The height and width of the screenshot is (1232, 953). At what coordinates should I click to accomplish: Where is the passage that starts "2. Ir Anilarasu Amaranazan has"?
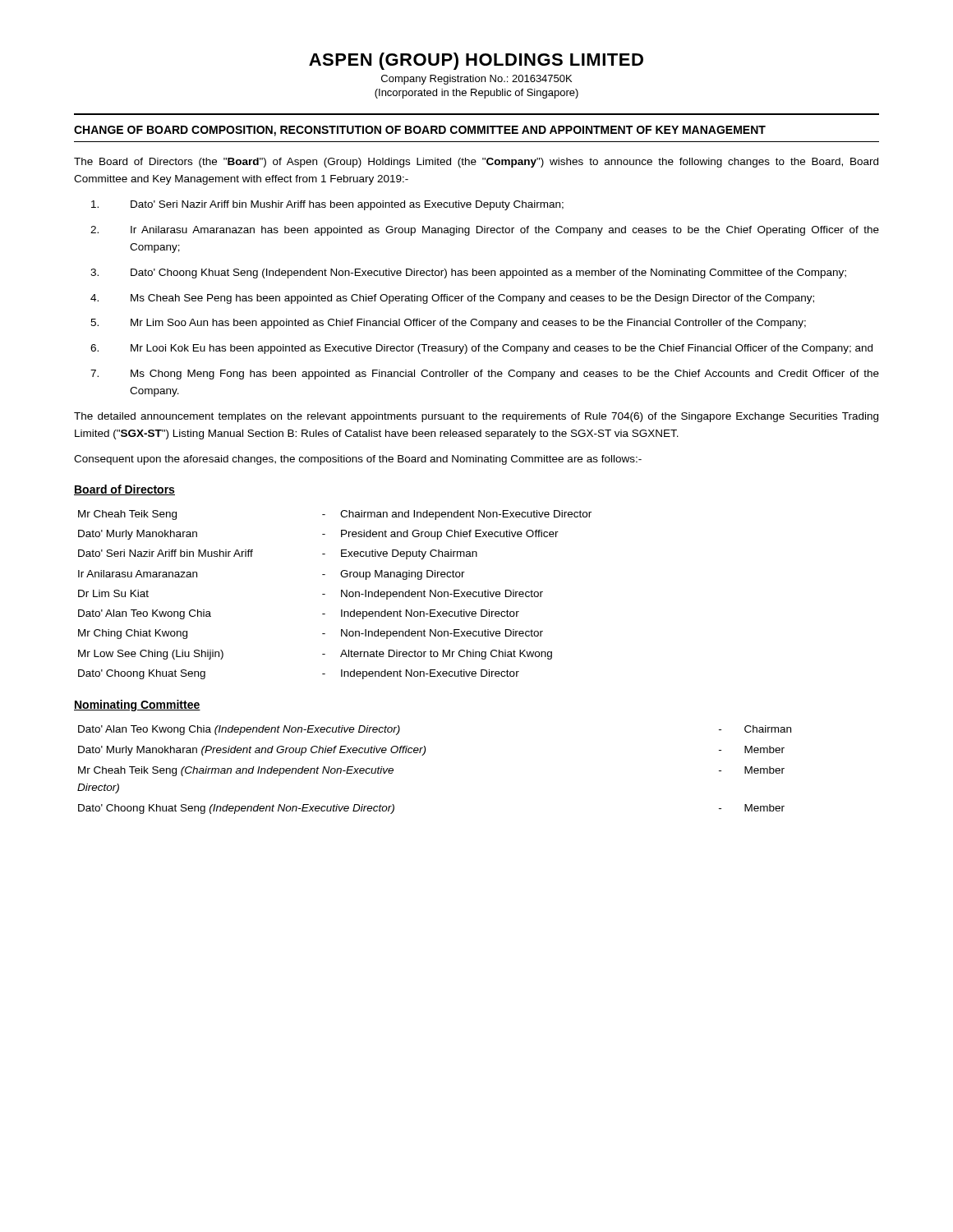[x=476, y=239]
